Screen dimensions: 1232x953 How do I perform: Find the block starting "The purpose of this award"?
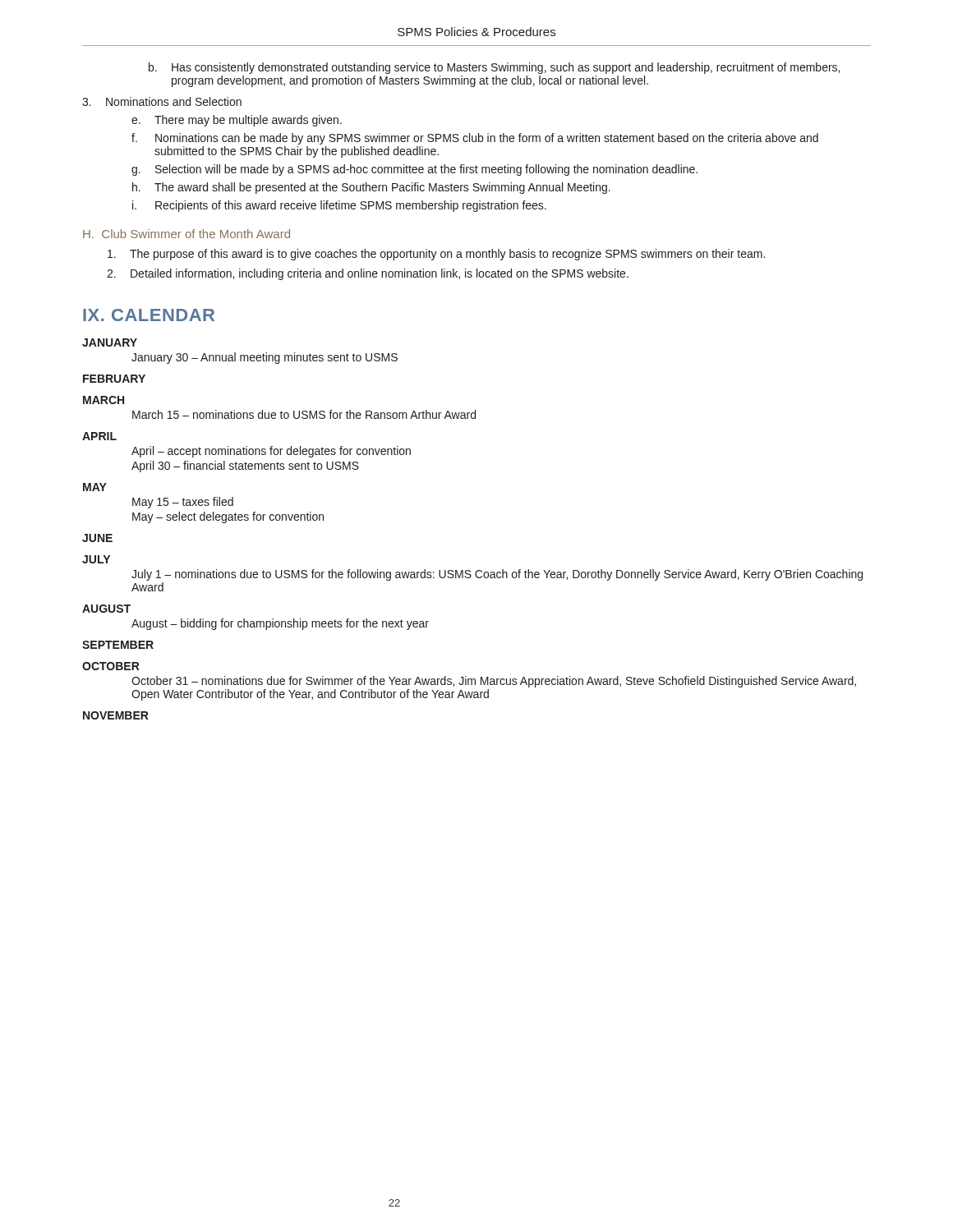pos(436,254)
